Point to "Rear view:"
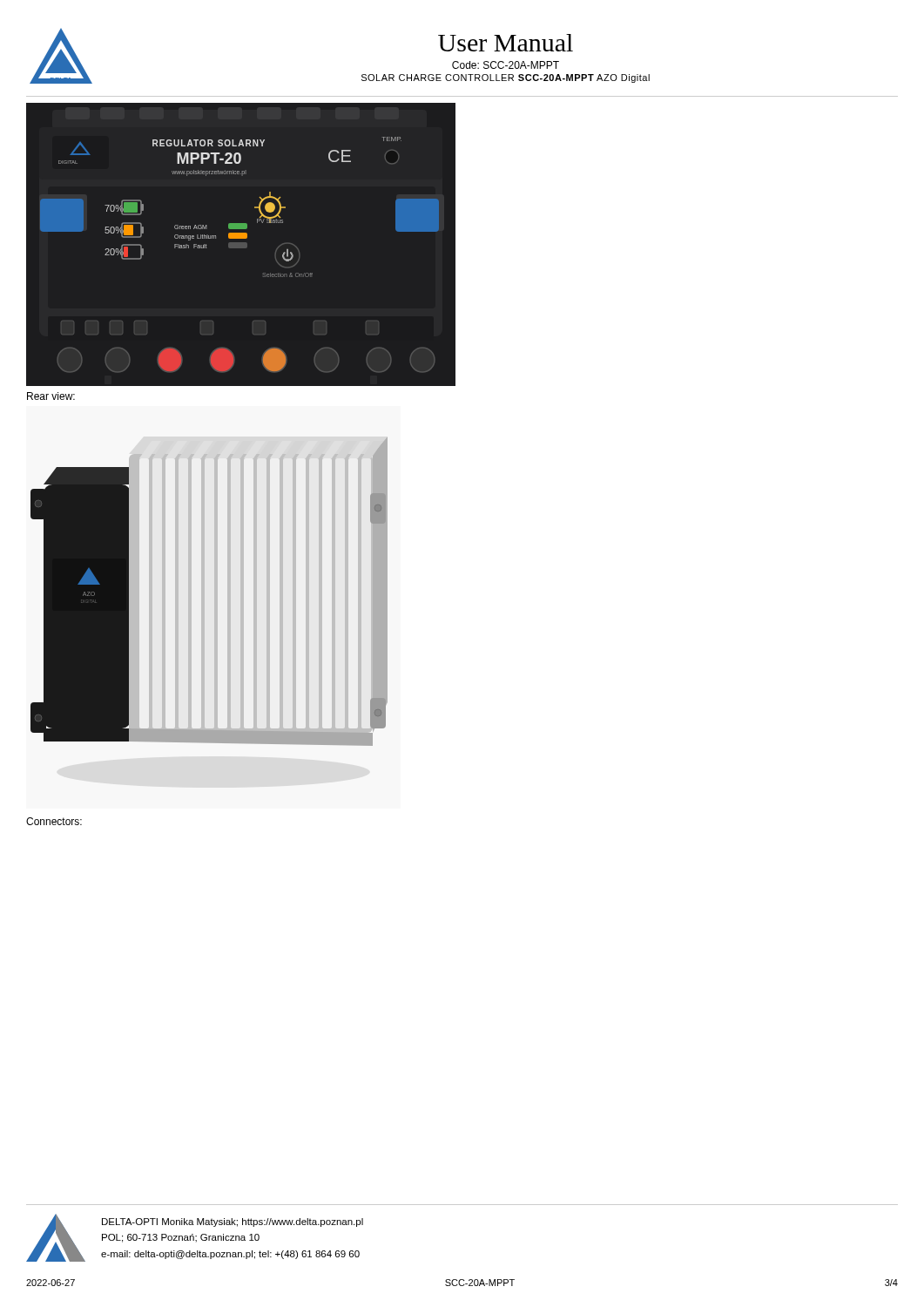Viewport: 924px width, 1307px height. 51,396
